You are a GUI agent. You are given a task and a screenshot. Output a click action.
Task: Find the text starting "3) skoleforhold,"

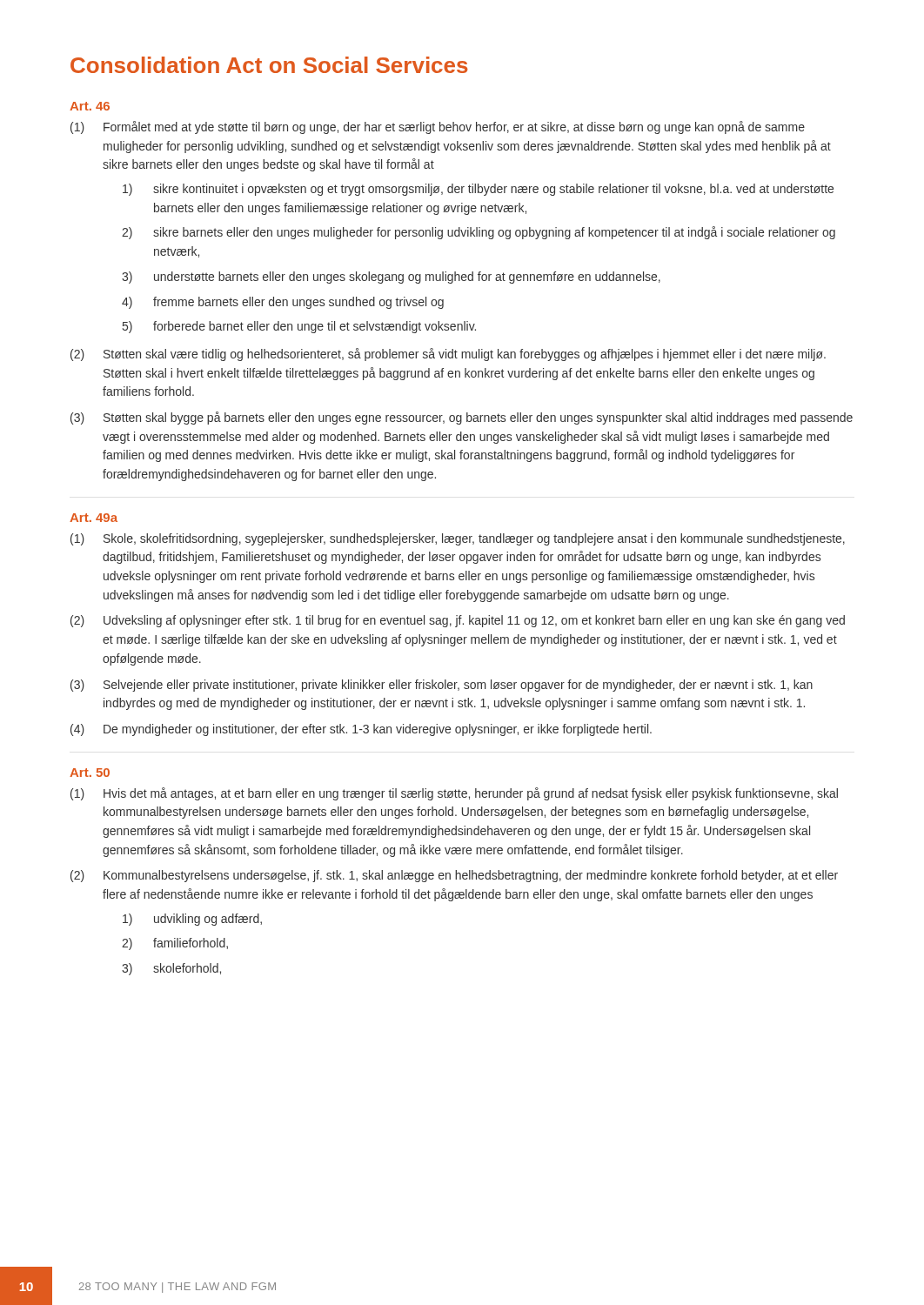(171, 969)
